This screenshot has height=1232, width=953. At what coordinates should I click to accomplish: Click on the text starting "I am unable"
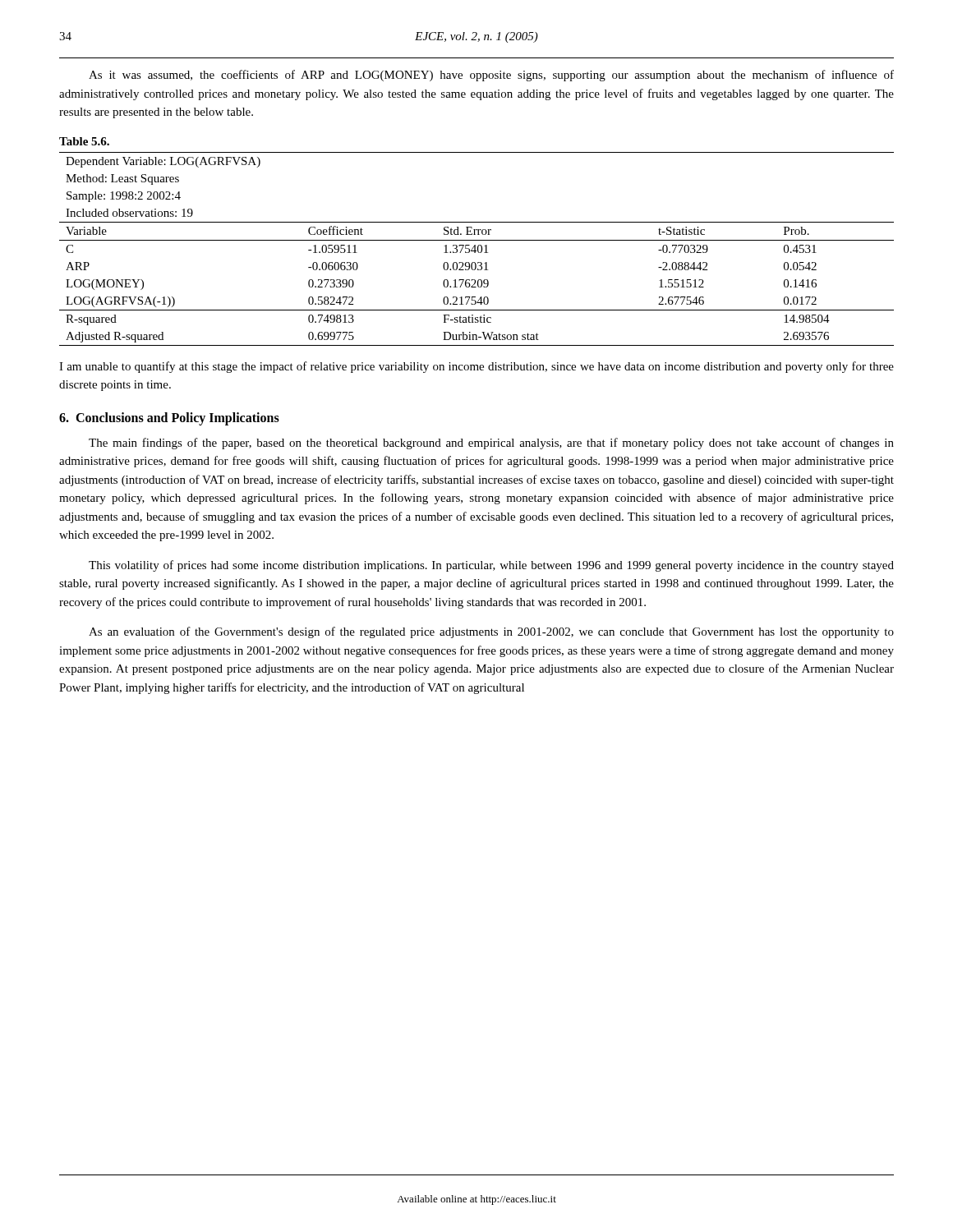pos(476,375)
